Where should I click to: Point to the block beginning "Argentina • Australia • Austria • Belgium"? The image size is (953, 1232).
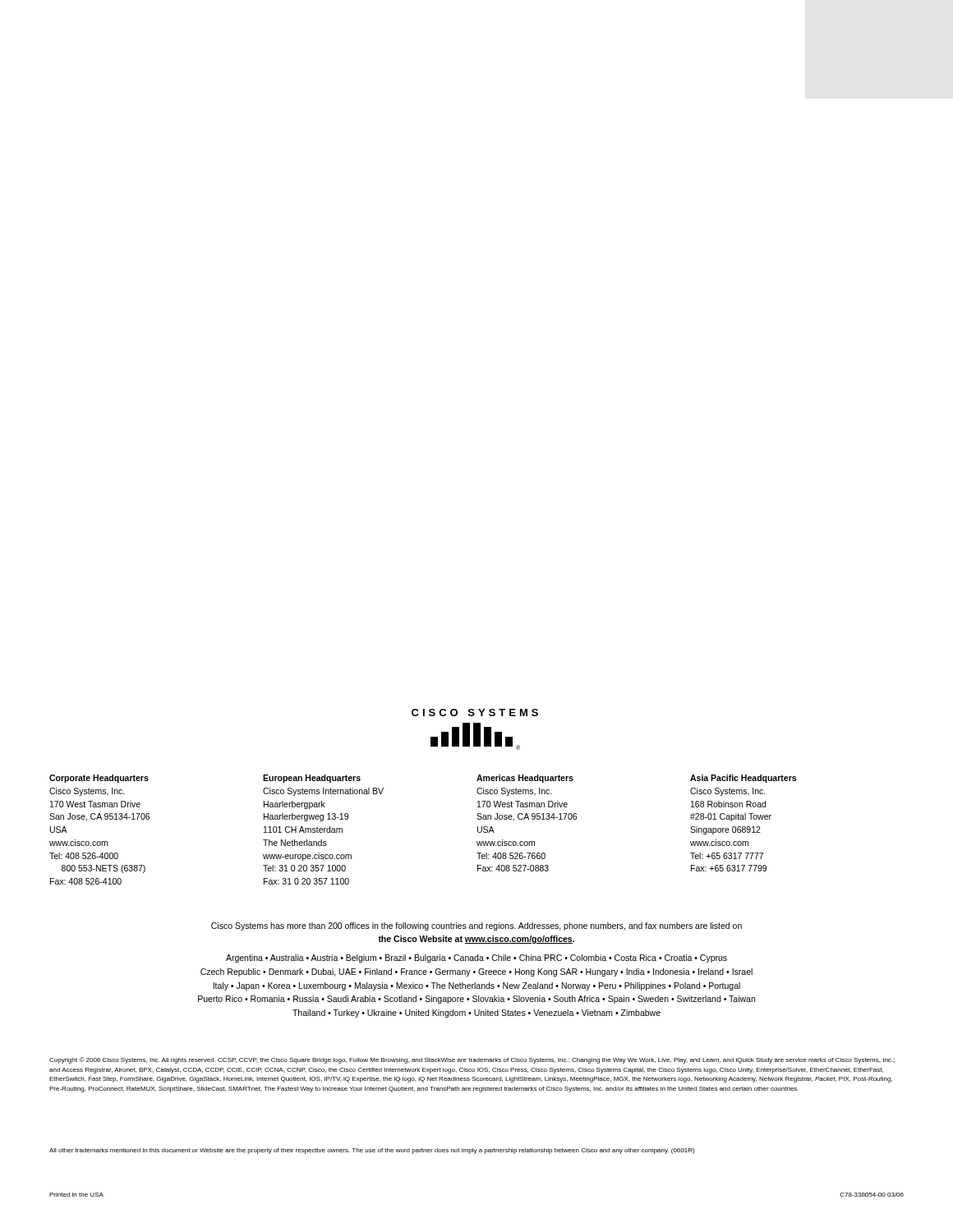(476, 985)
